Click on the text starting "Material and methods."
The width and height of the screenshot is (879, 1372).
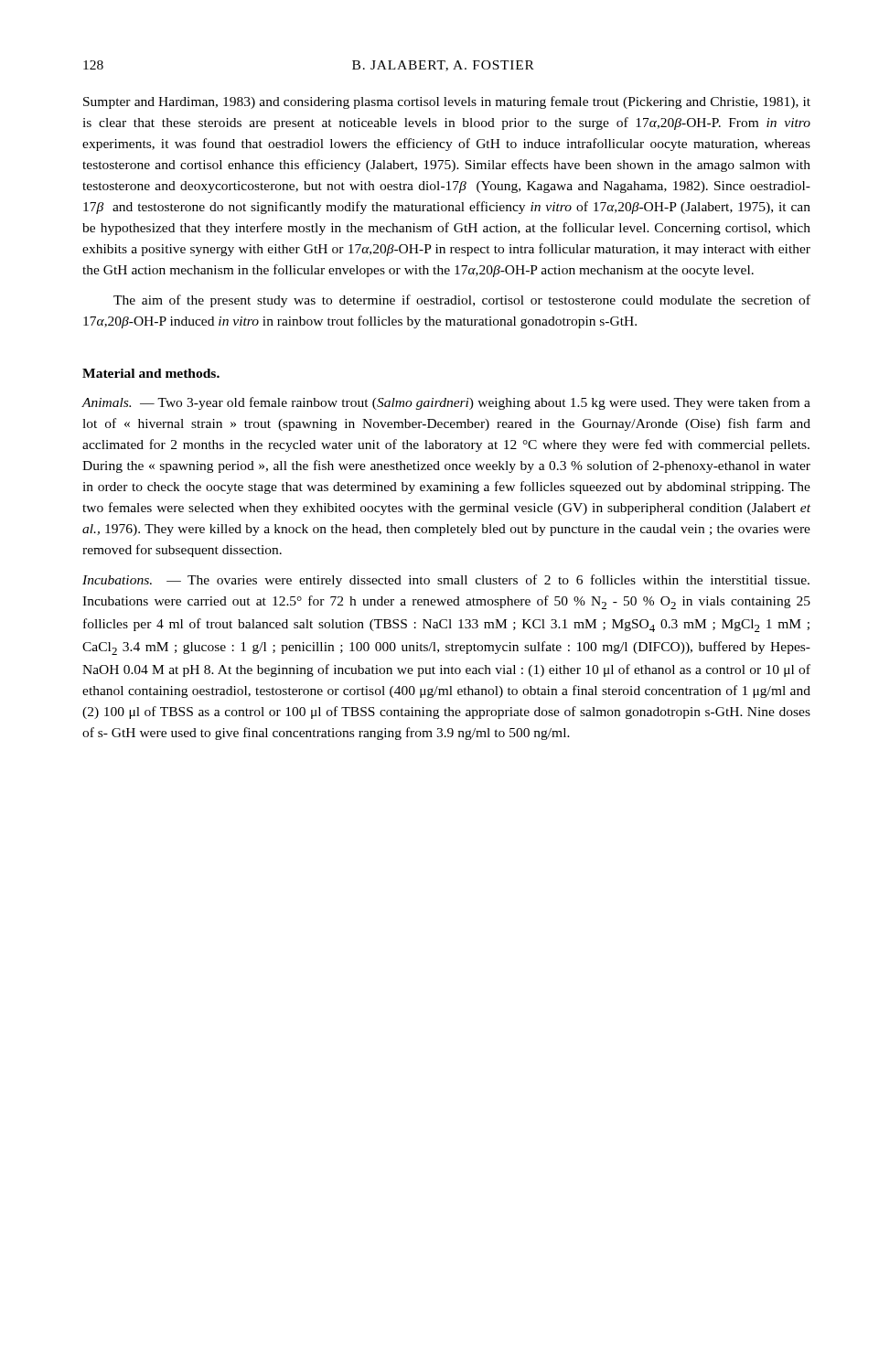coord(151,373)
